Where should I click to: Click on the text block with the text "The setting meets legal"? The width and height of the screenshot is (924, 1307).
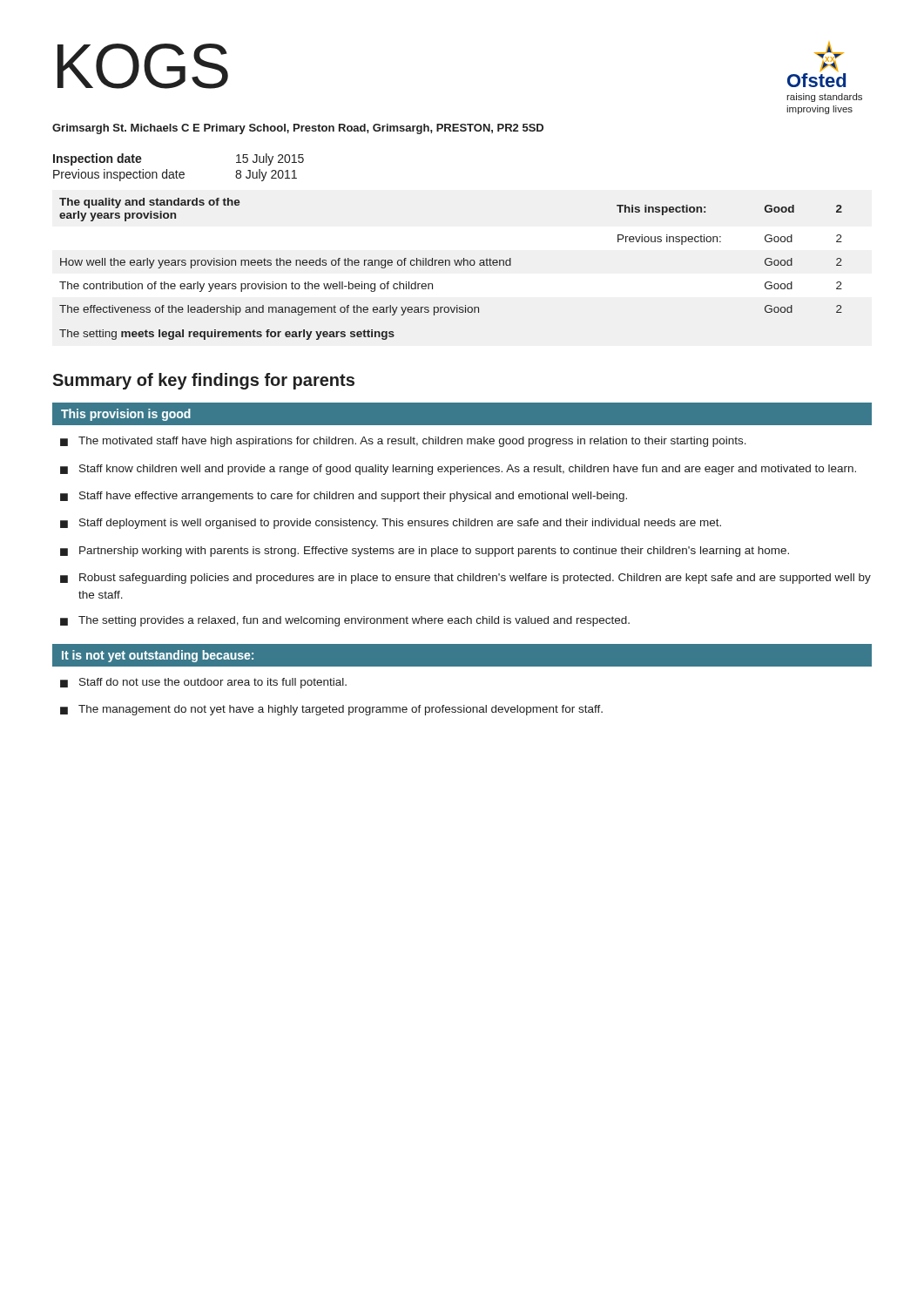pos(227,333)
